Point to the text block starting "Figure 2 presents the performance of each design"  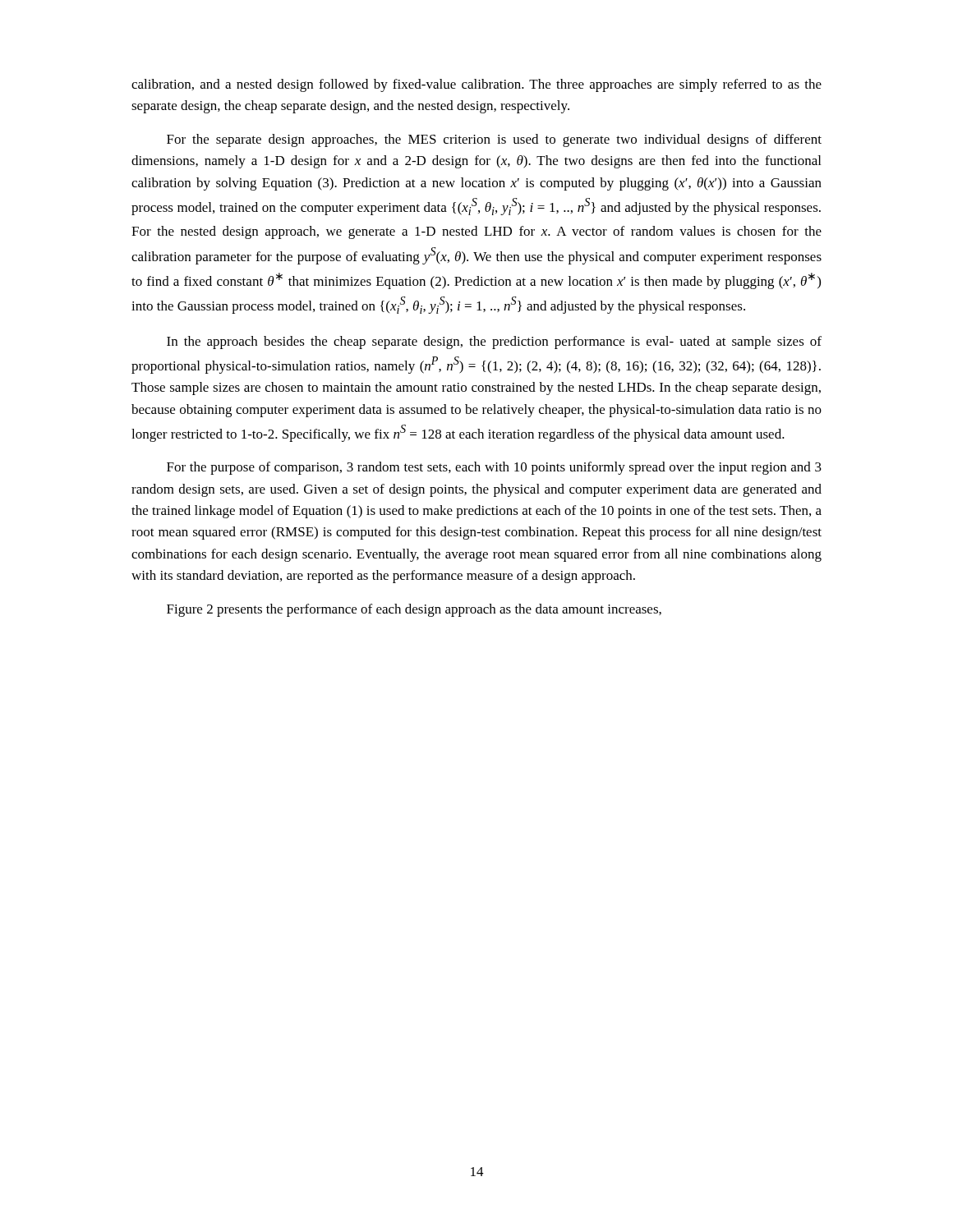[x=476, y=609]
